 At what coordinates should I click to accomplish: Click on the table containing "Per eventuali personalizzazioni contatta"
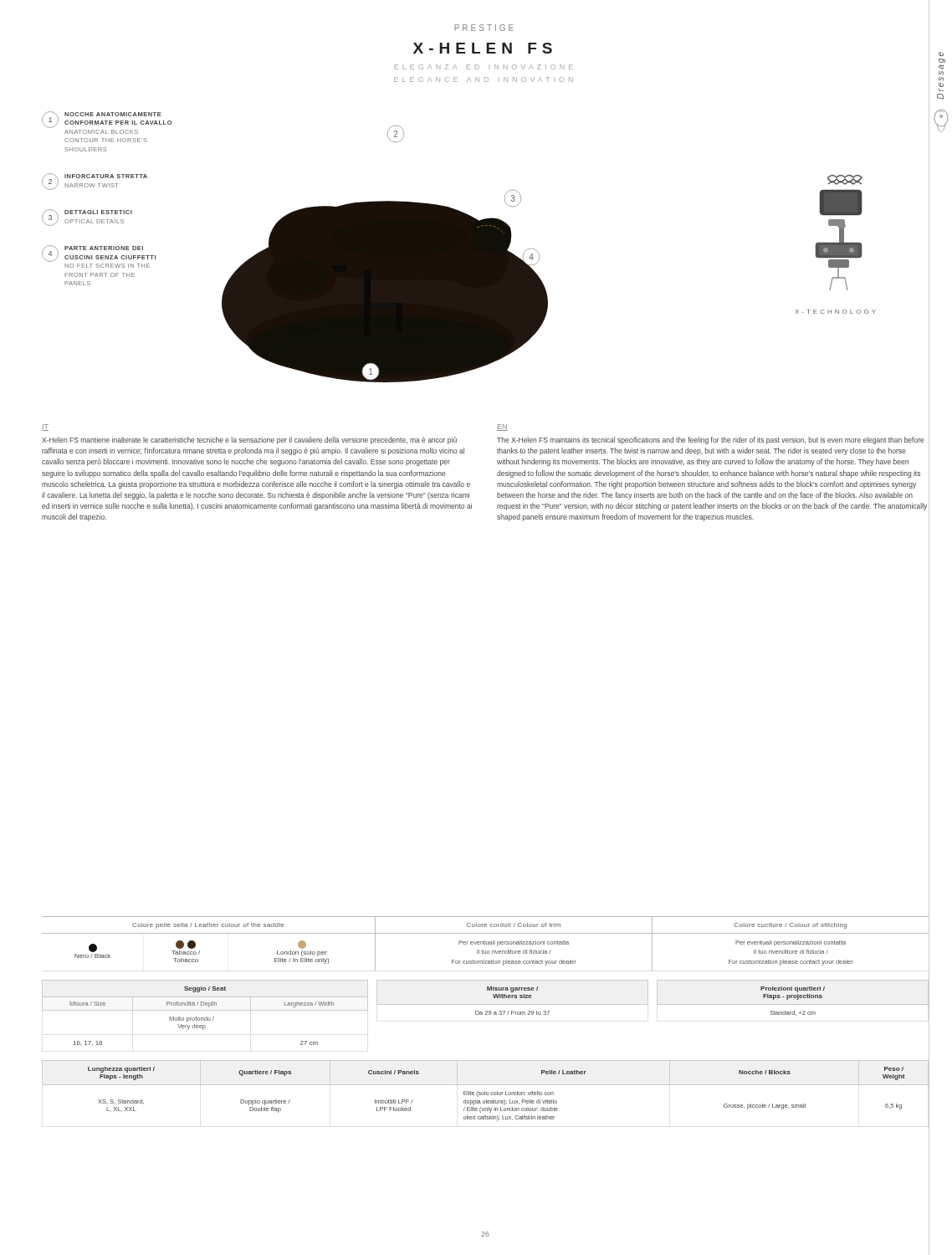[485, 944]
